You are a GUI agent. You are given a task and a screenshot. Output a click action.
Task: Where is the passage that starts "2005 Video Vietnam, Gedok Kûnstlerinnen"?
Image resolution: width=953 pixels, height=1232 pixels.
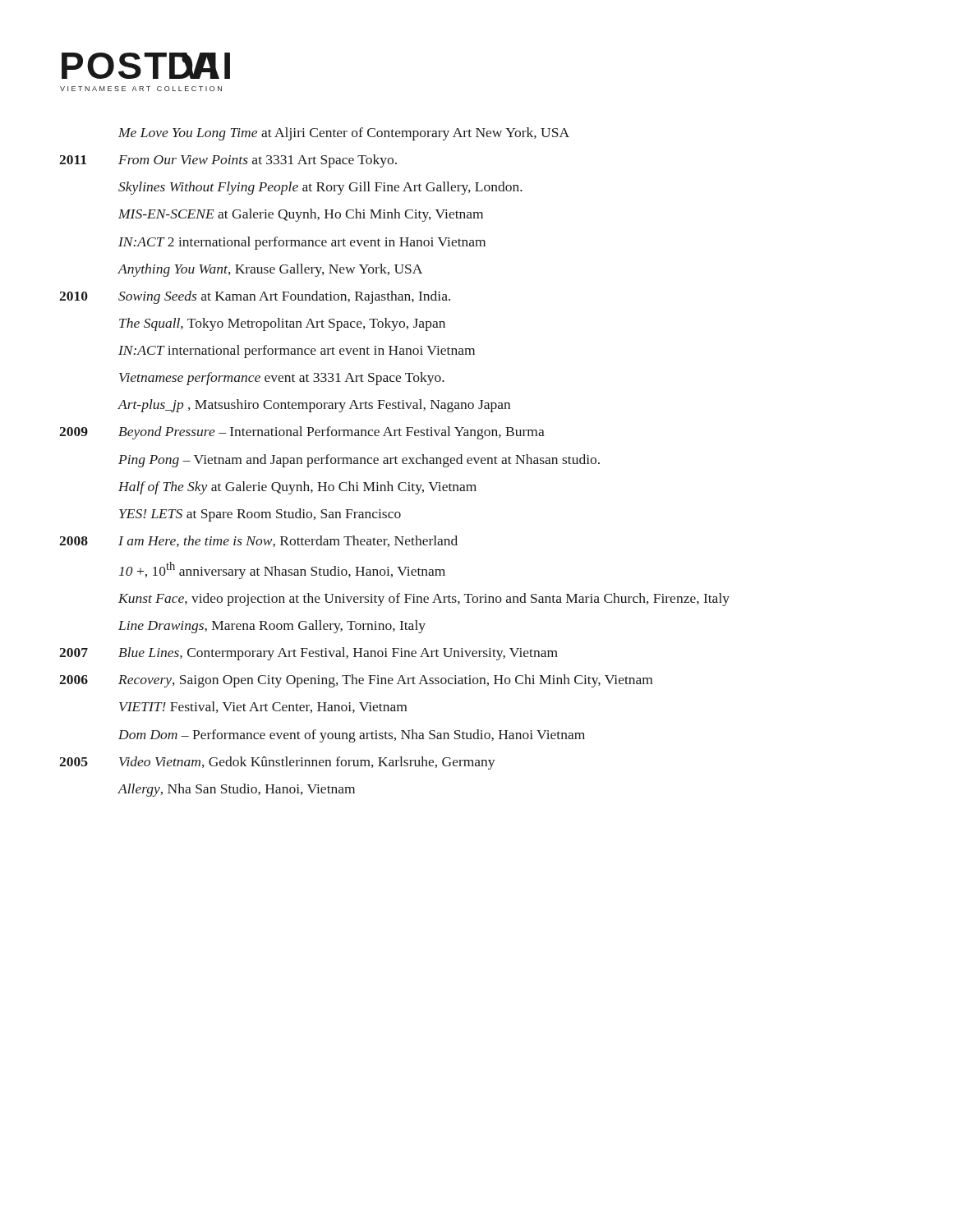coord(476,762)
